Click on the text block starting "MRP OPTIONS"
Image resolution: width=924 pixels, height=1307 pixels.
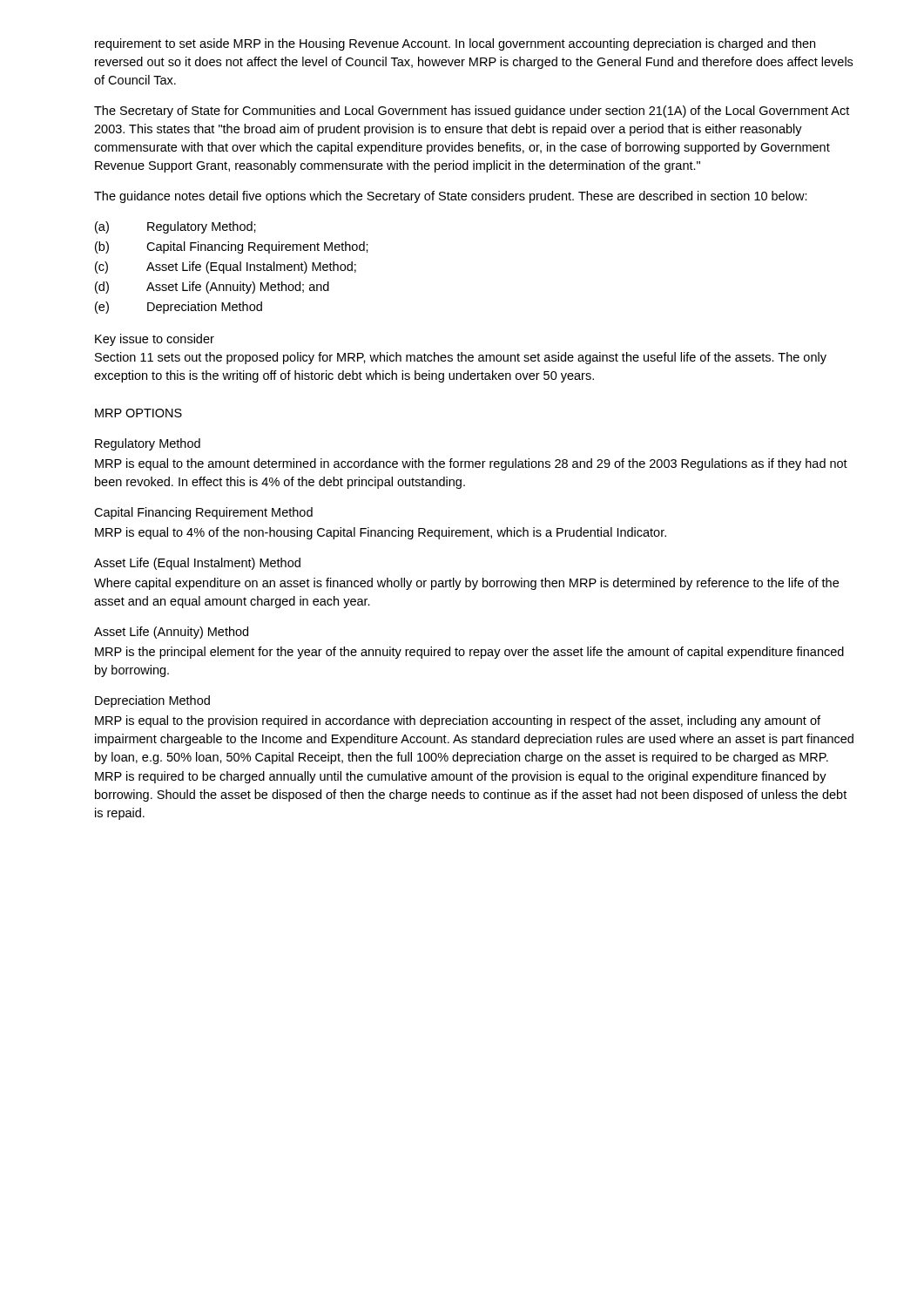coord(138,413)
